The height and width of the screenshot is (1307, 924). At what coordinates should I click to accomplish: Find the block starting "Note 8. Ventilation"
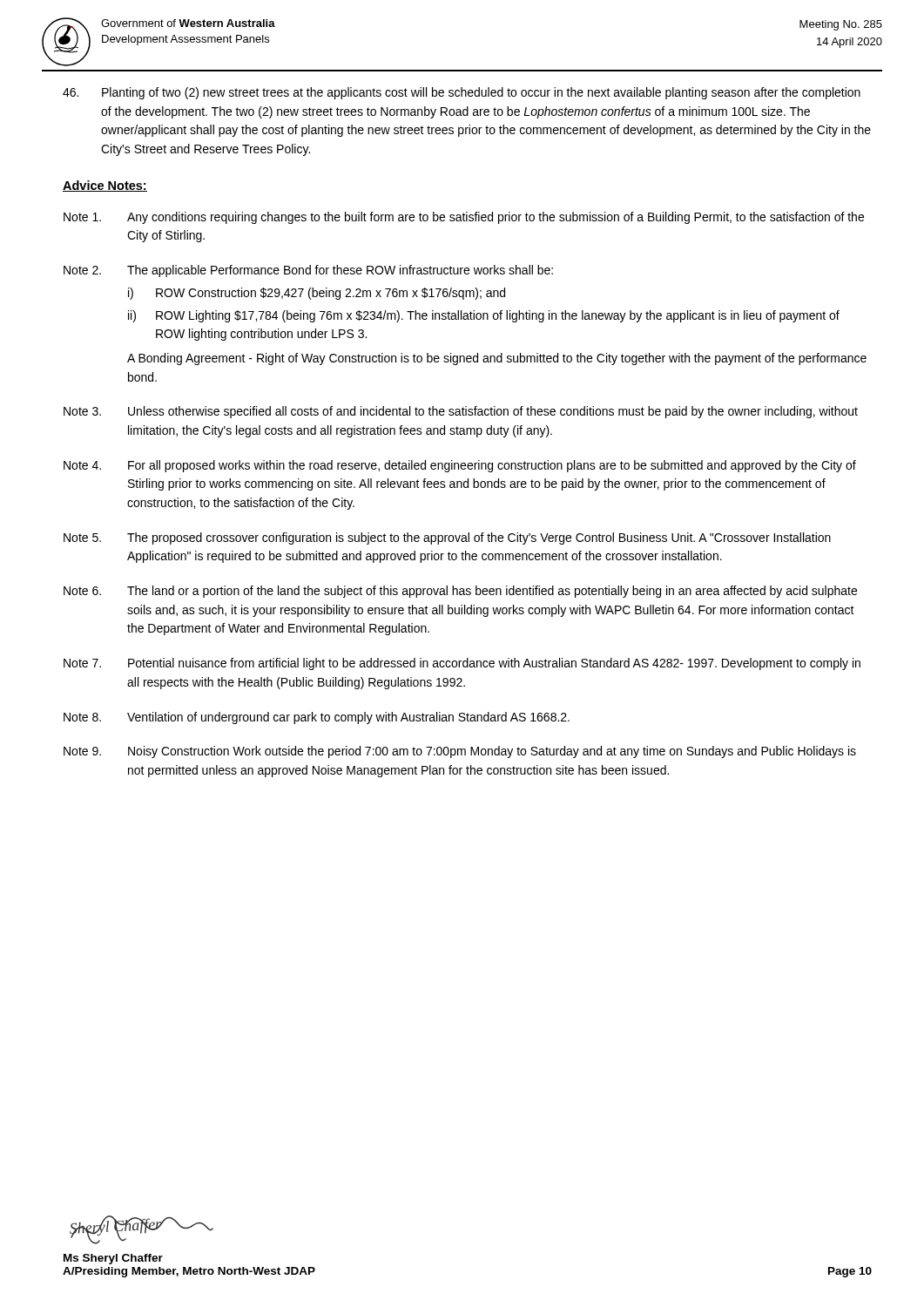467,717
